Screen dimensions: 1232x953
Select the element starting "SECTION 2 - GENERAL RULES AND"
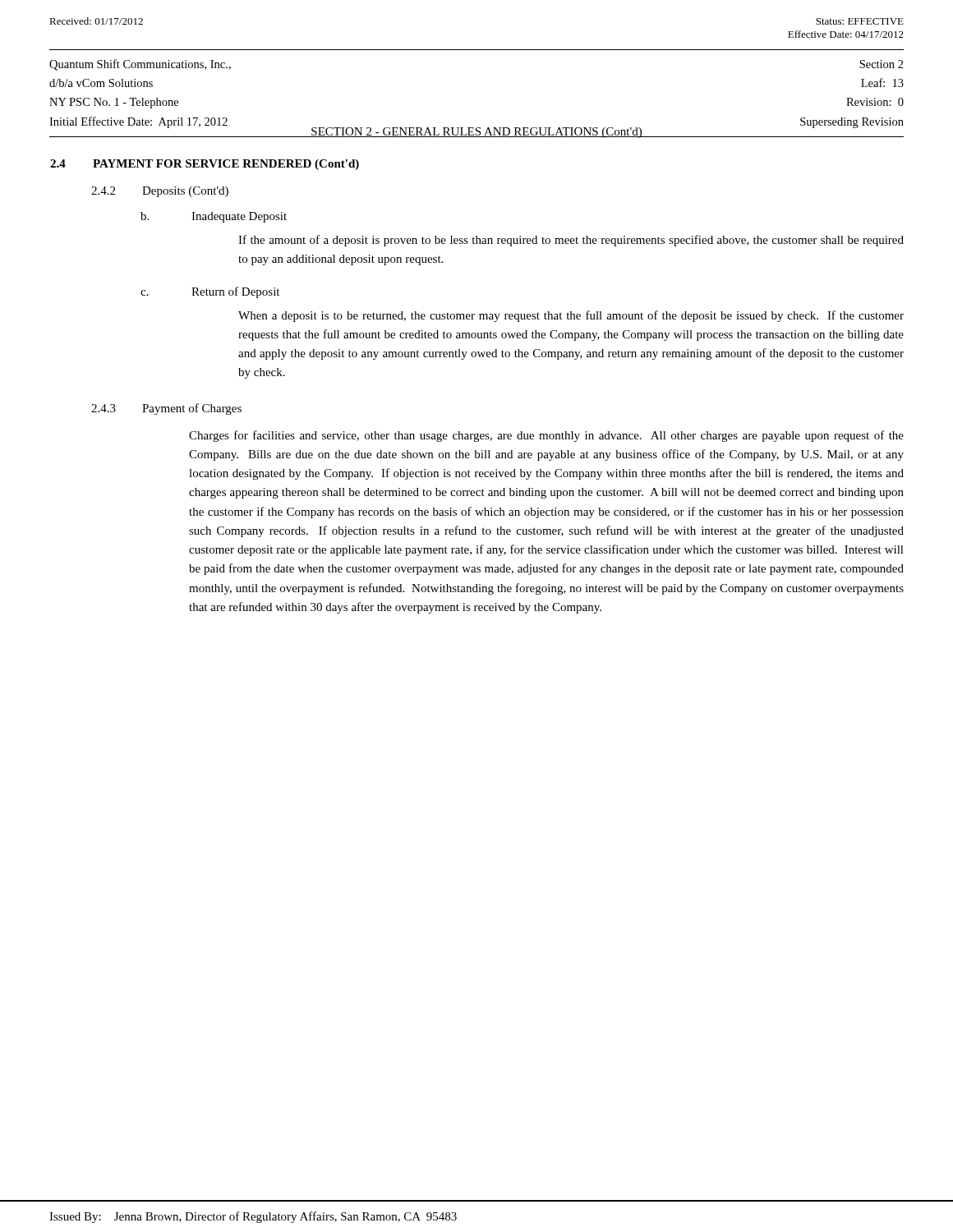click(476, 131)
